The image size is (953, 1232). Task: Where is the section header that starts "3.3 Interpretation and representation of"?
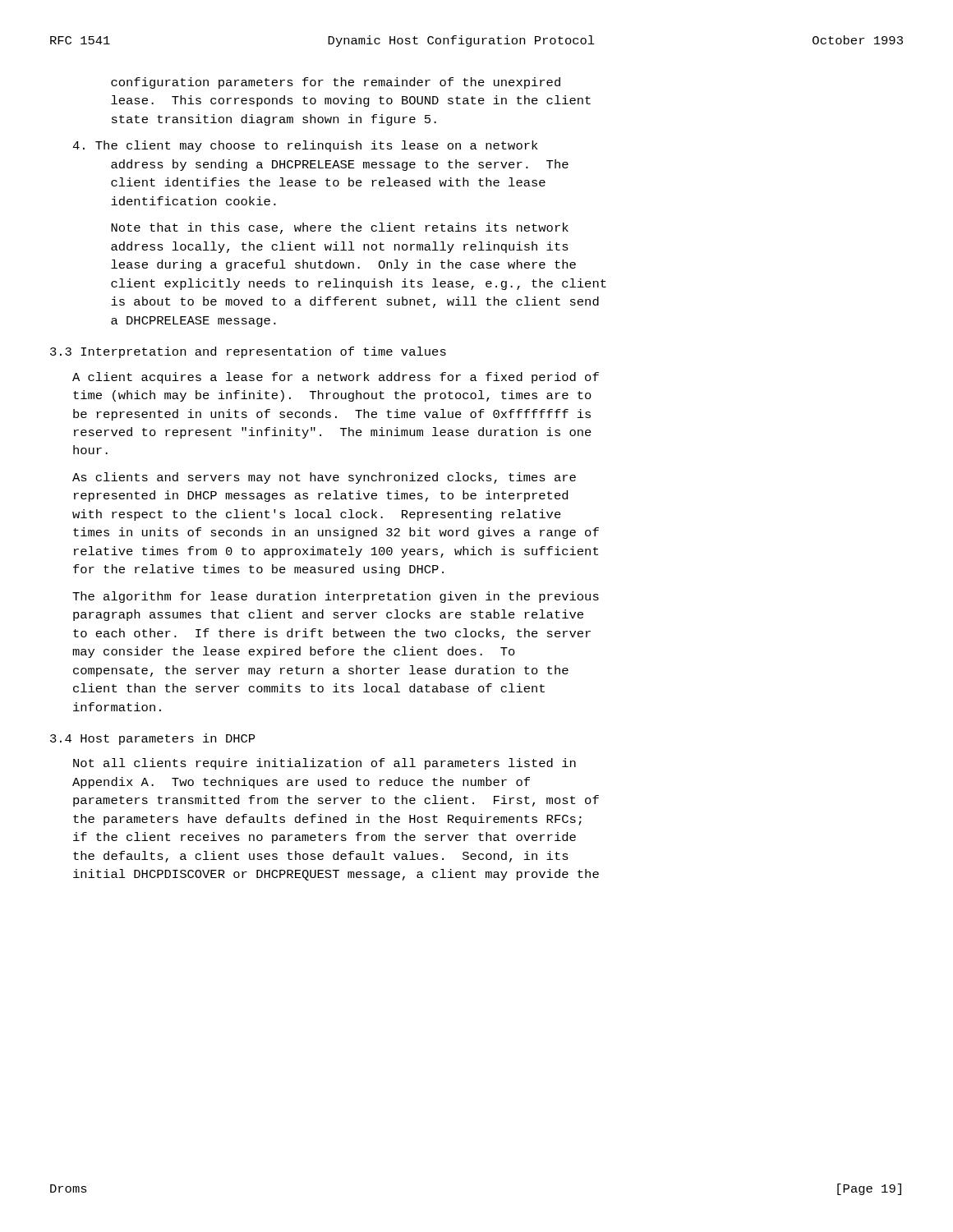pos(248,352)
